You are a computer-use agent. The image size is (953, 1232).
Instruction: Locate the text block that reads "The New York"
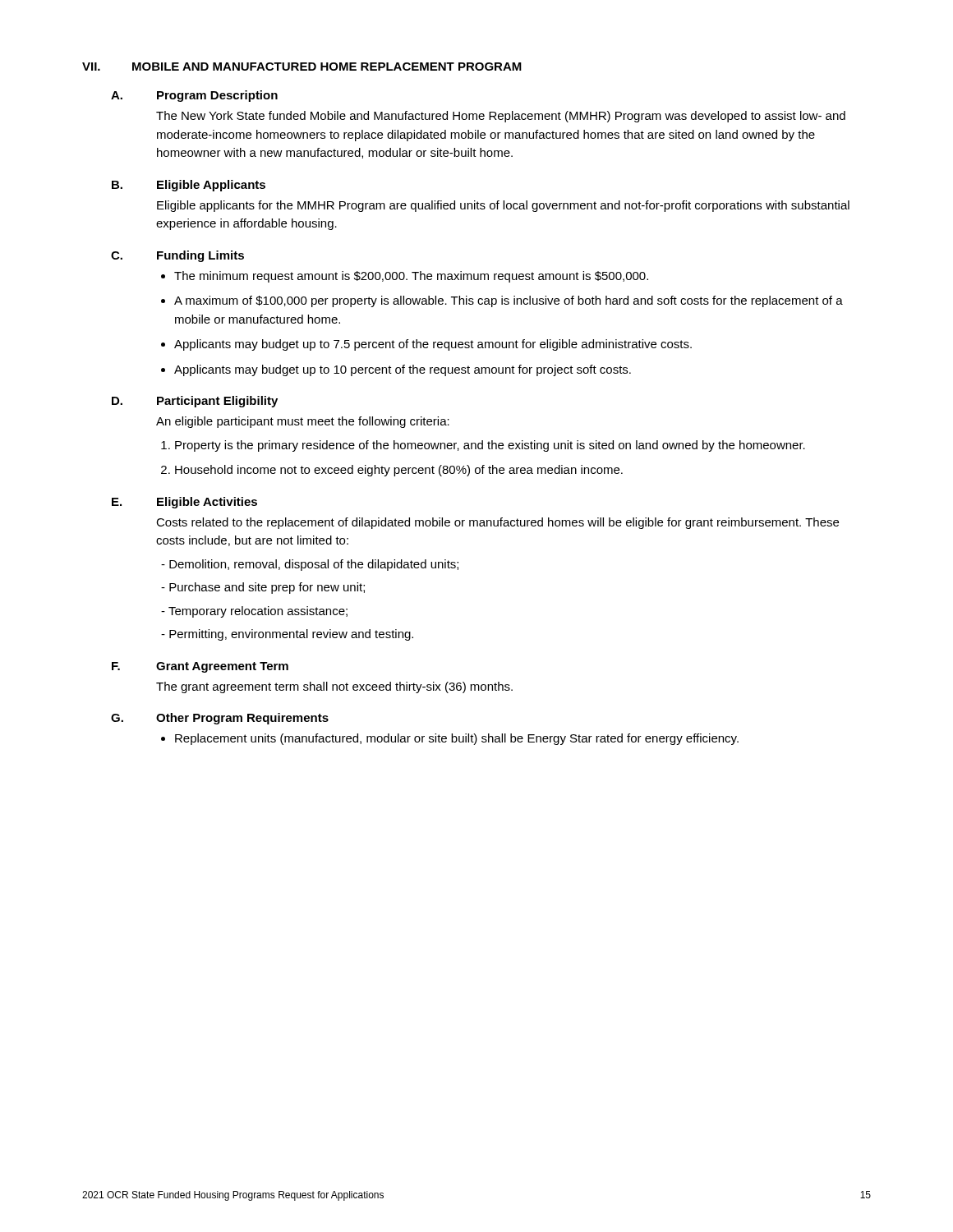[x=501, y=134]
